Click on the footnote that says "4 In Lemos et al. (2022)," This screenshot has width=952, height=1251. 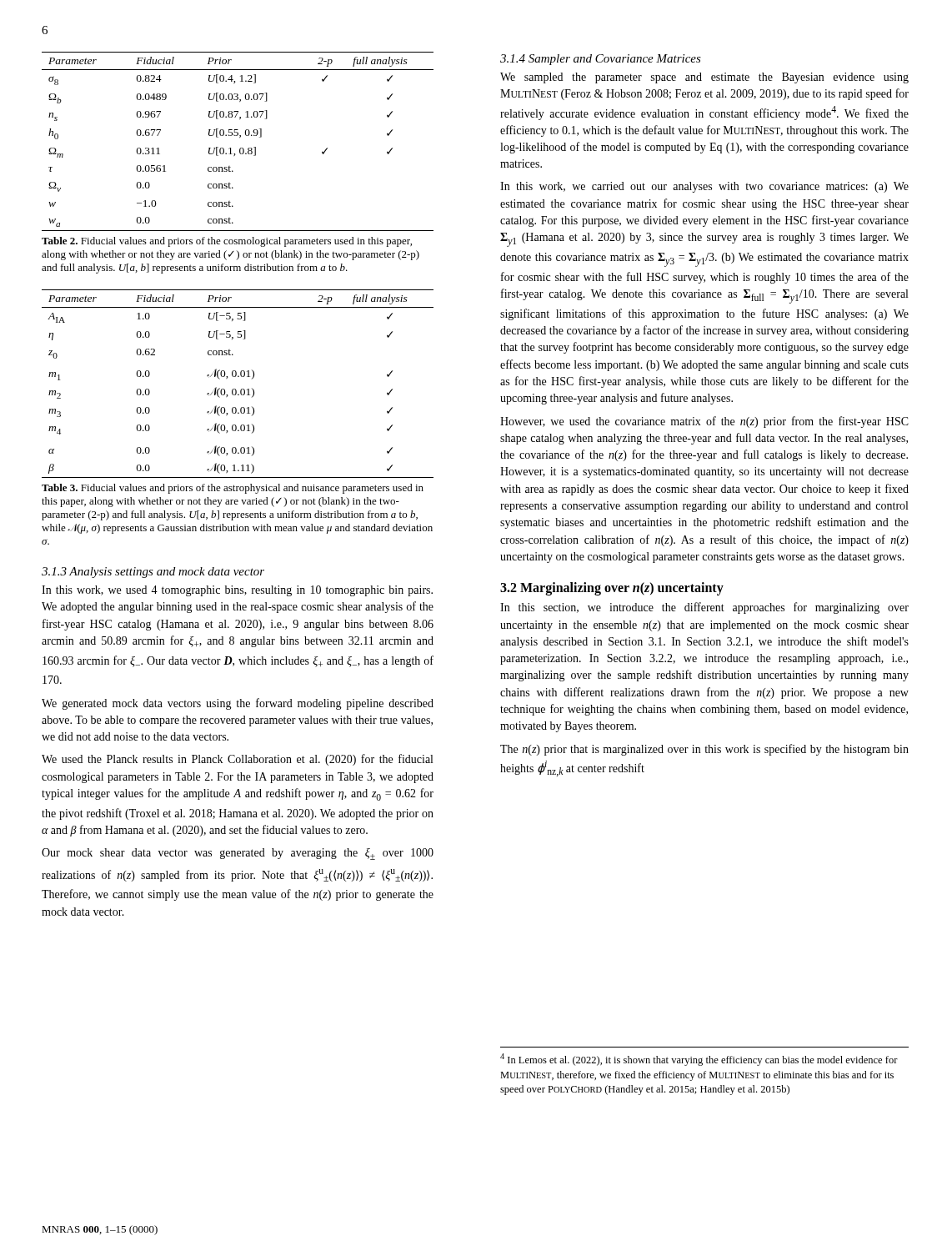coord(699,1074)
